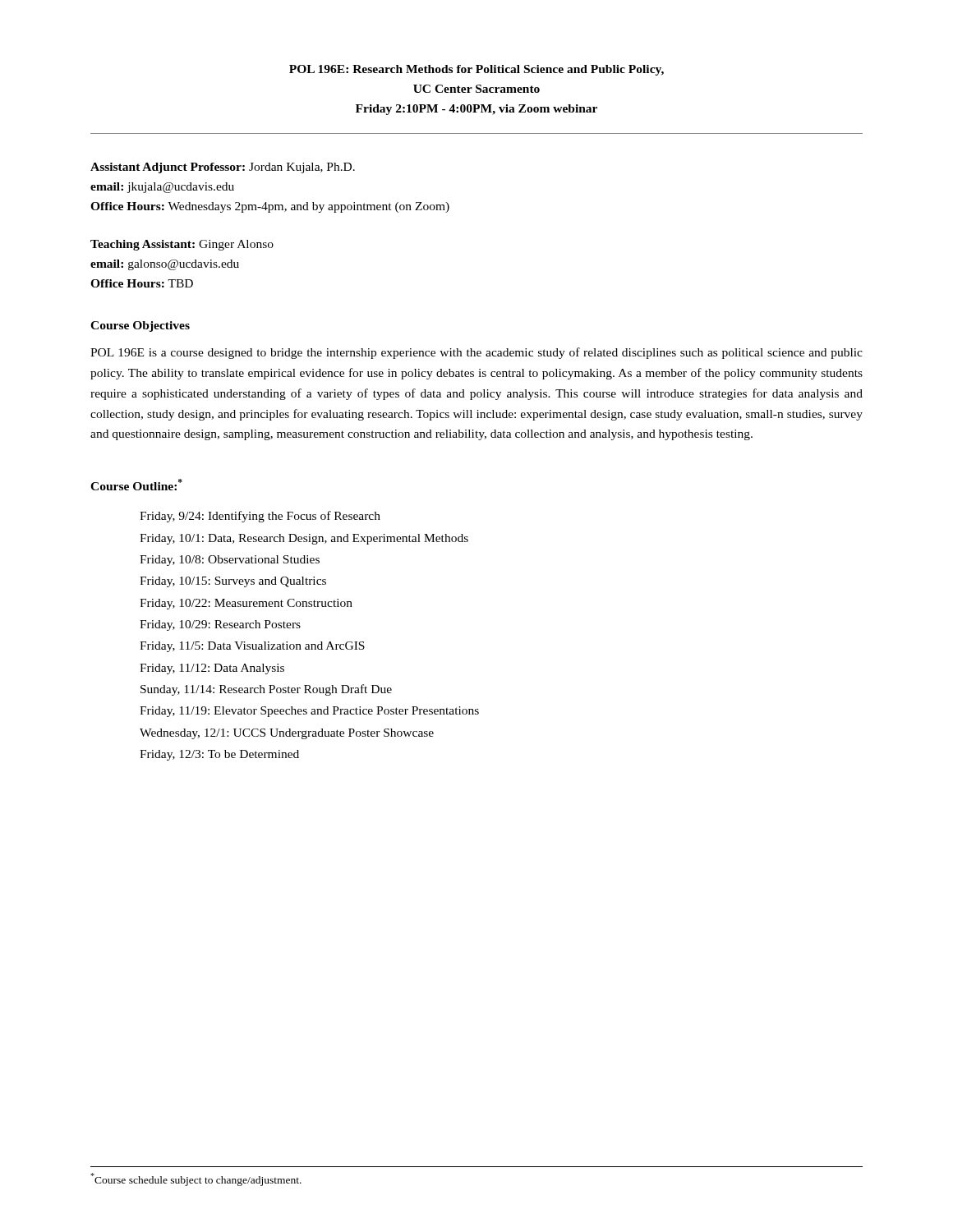Locate the text block with the text "Assistant Adjunct Professor: Jordan Kujala, Ph.D. email:"
Screen dimensions: 1232x953
coord(223,168)
